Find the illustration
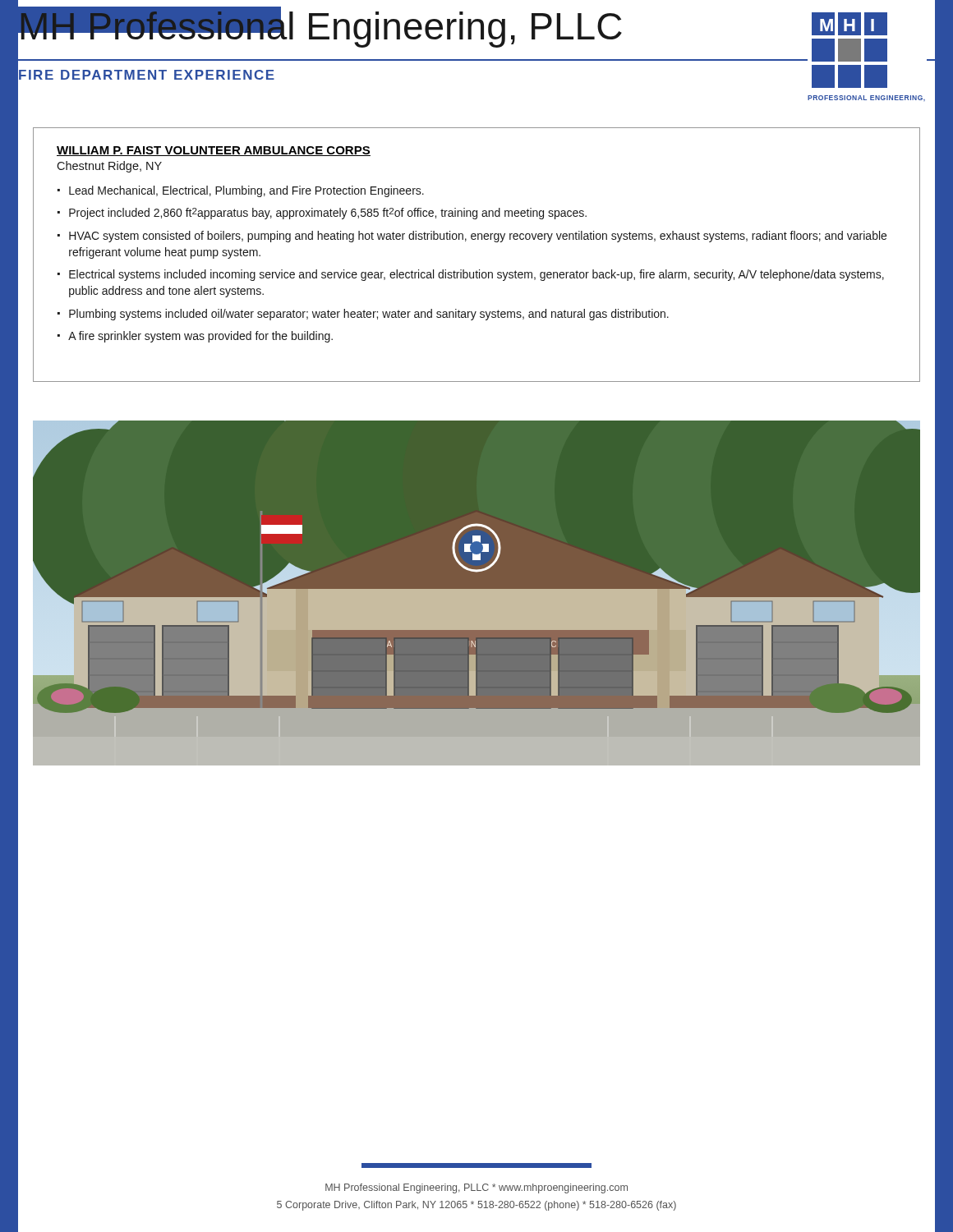This screenshot has width=953, height=1232. point(476,593)
